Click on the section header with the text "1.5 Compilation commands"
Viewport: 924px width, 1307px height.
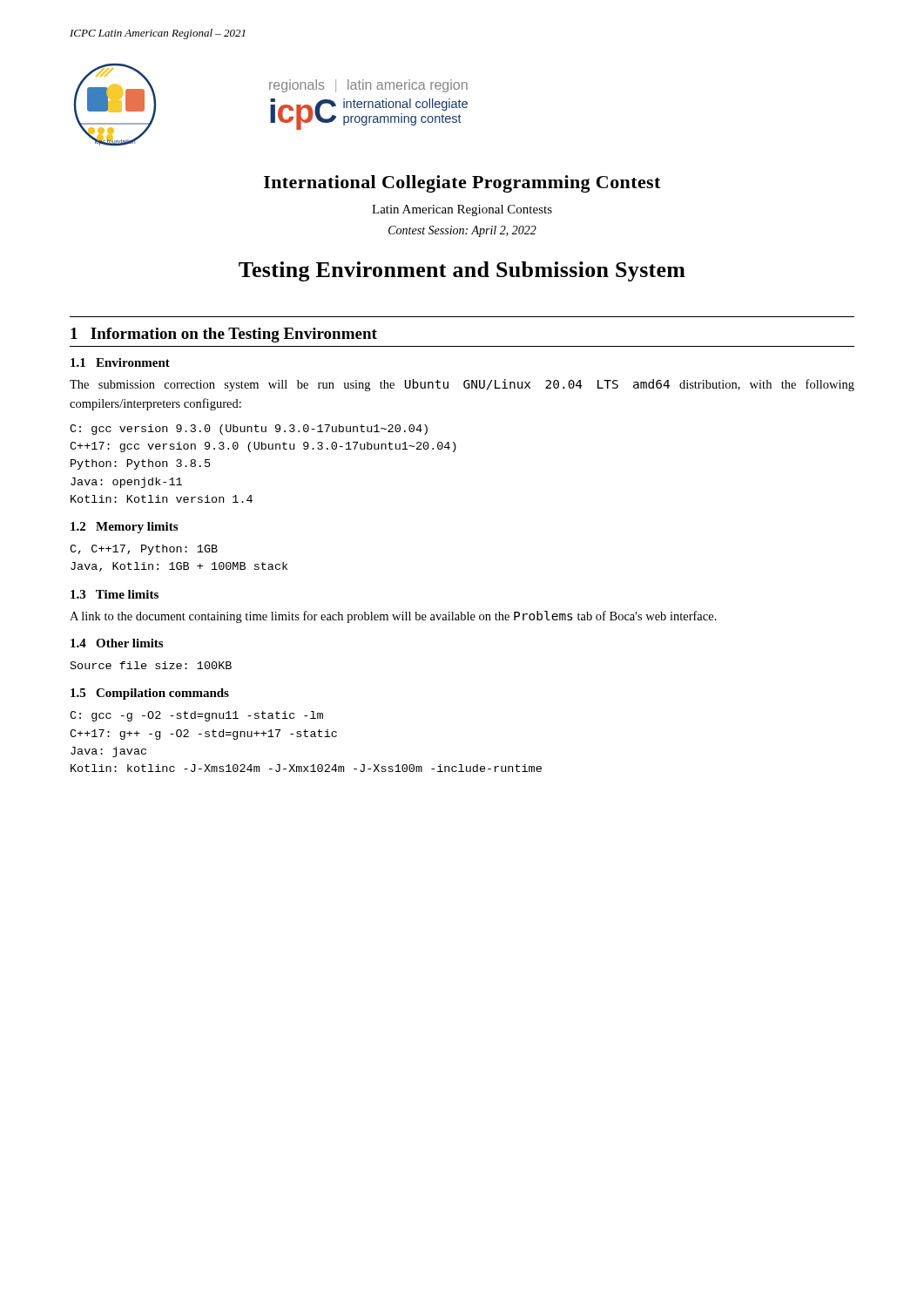coord(149,693)
